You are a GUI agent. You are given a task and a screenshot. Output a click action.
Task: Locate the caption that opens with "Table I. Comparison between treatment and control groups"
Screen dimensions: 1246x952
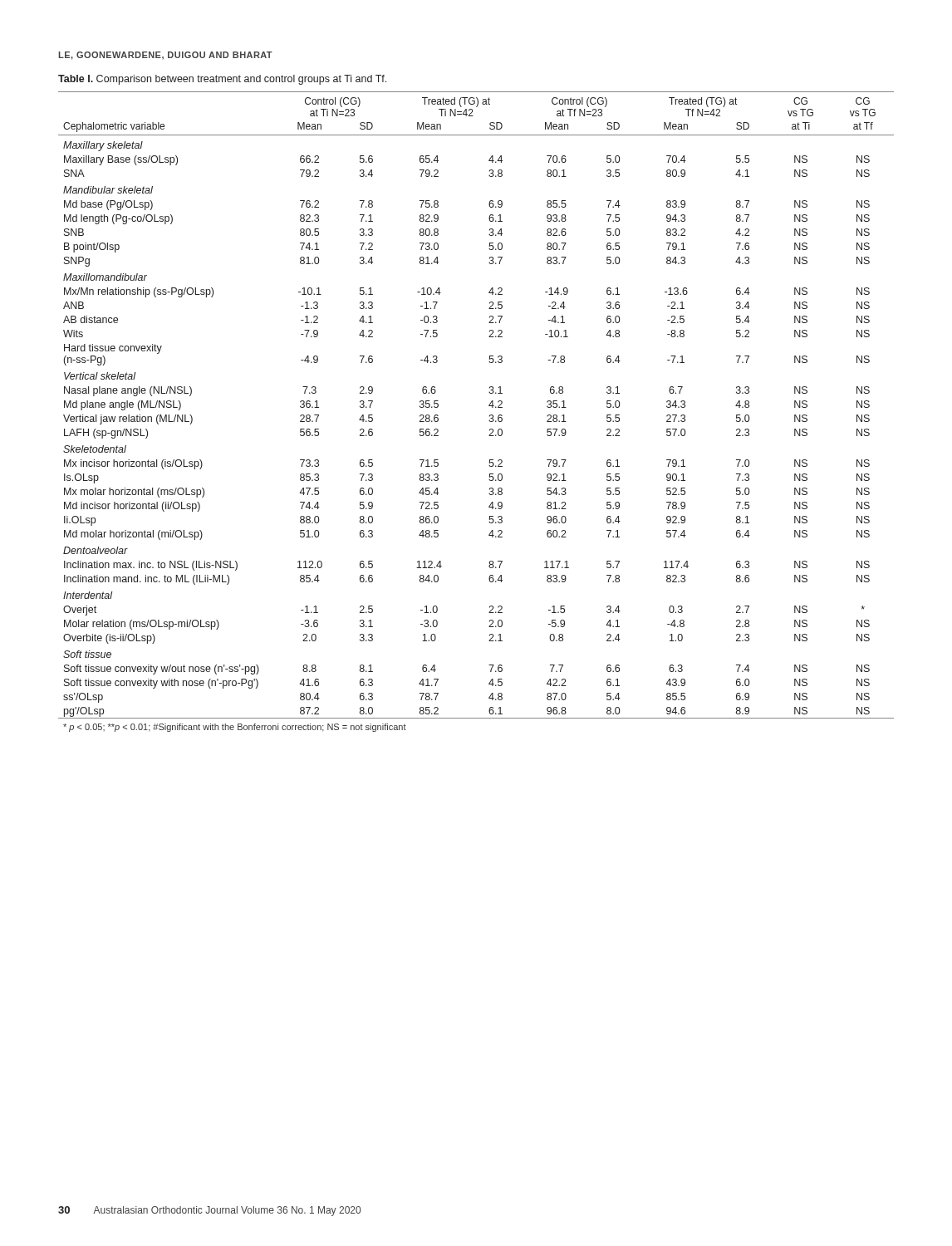pos(223,79)
